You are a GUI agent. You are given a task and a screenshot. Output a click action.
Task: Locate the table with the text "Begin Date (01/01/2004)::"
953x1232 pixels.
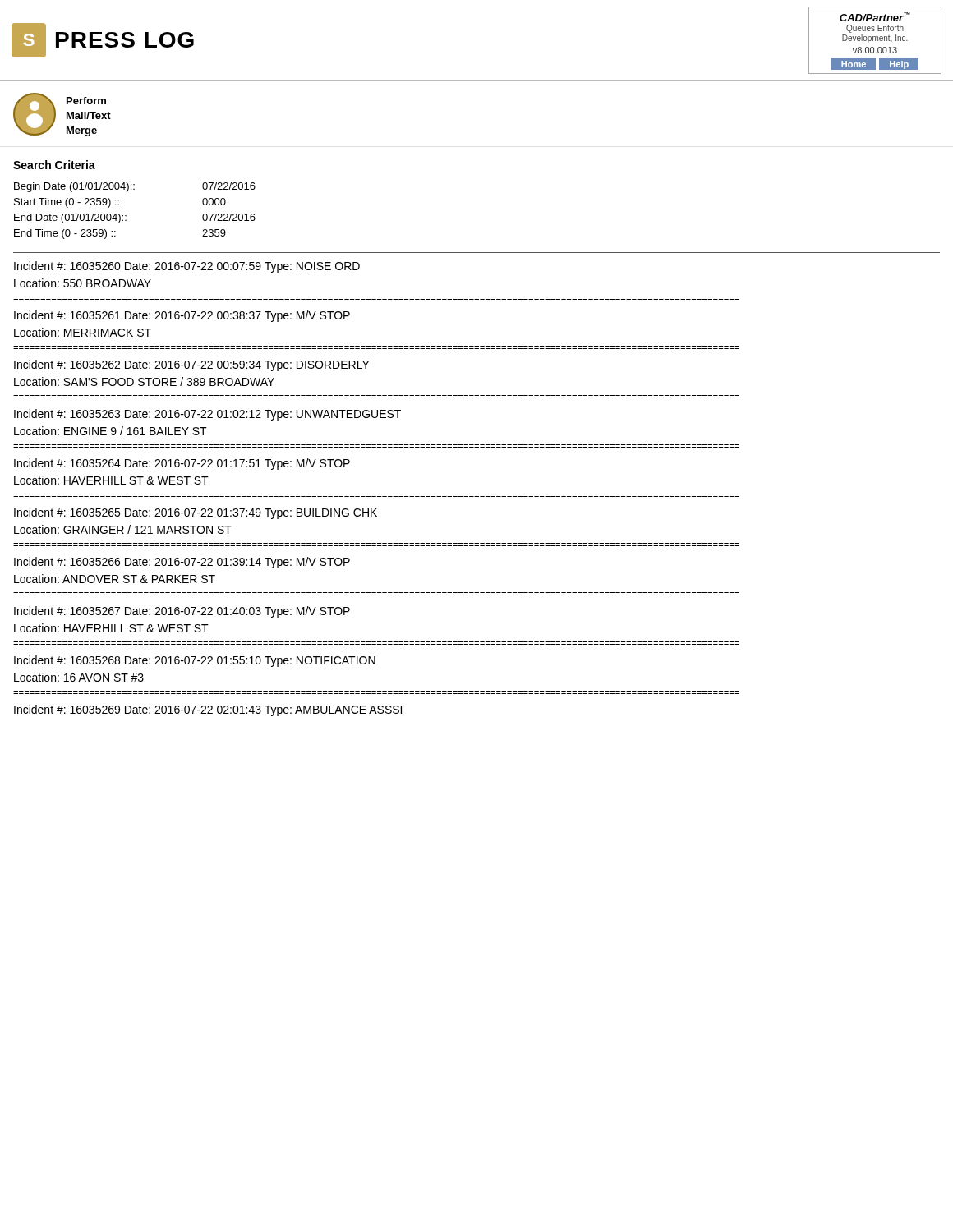click(476, 210)
